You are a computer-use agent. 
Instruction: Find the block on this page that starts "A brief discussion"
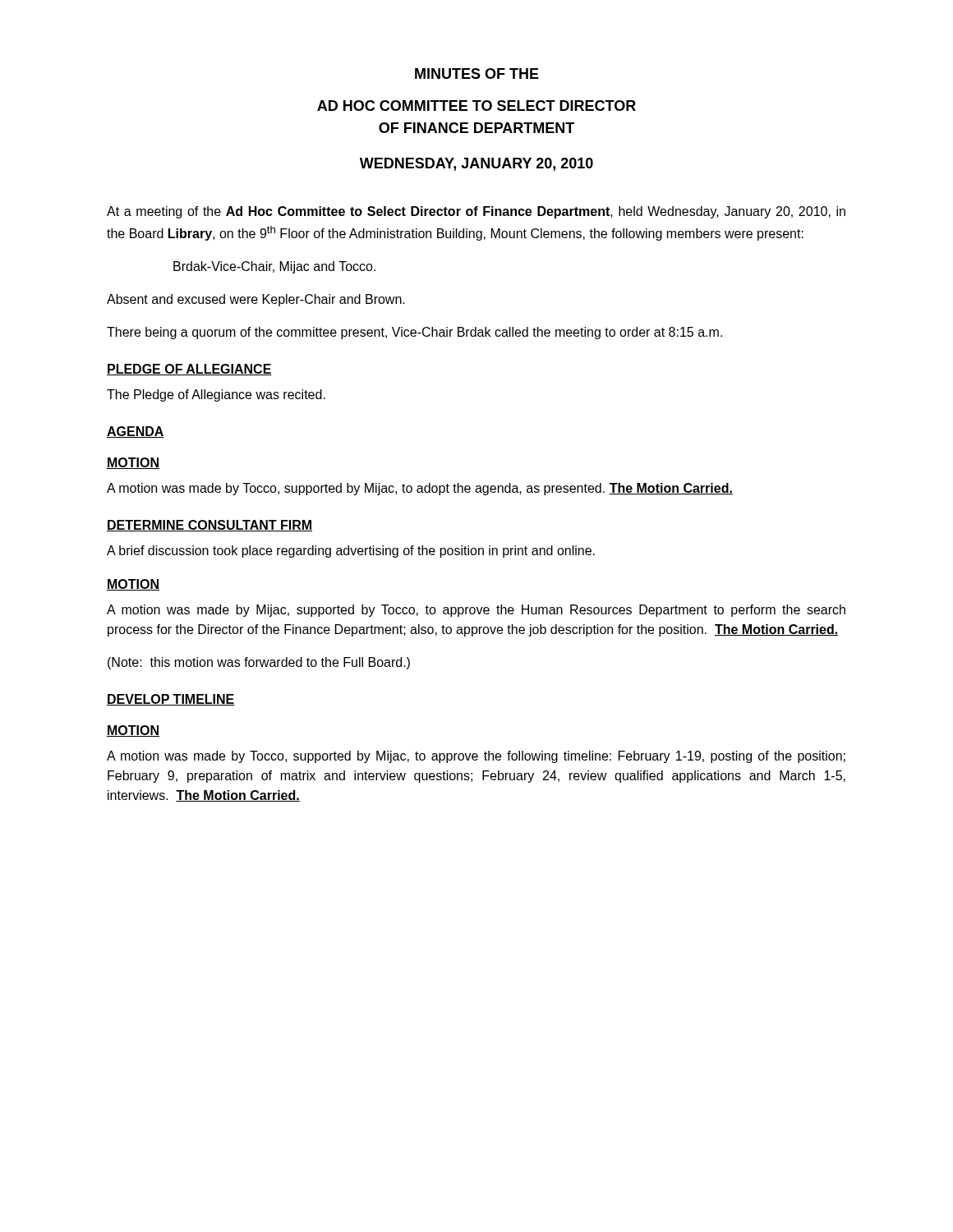tap(351, 551)
